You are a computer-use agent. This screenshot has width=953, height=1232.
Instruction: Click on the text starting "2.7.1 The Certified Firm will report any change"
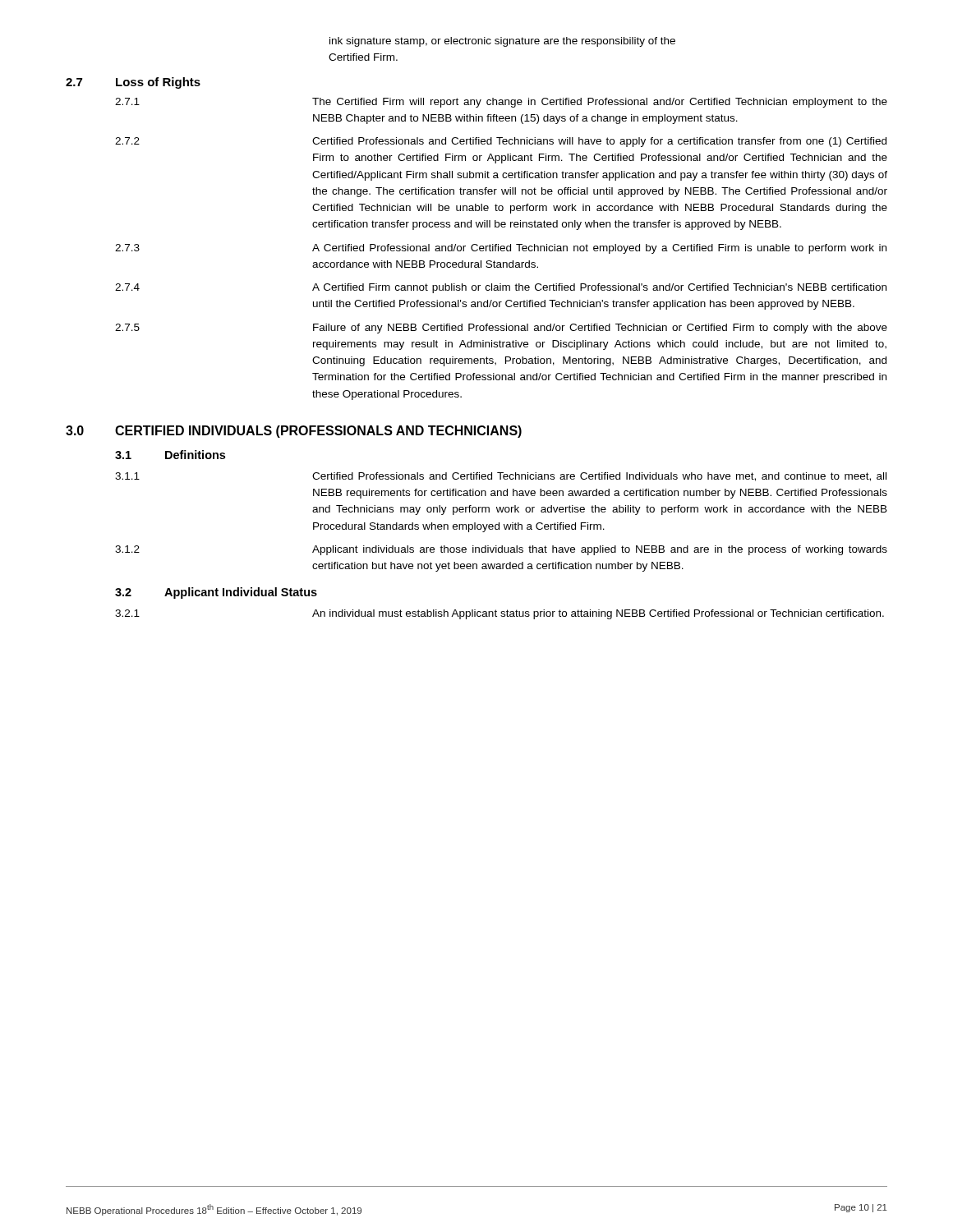[x=476, y=110]
